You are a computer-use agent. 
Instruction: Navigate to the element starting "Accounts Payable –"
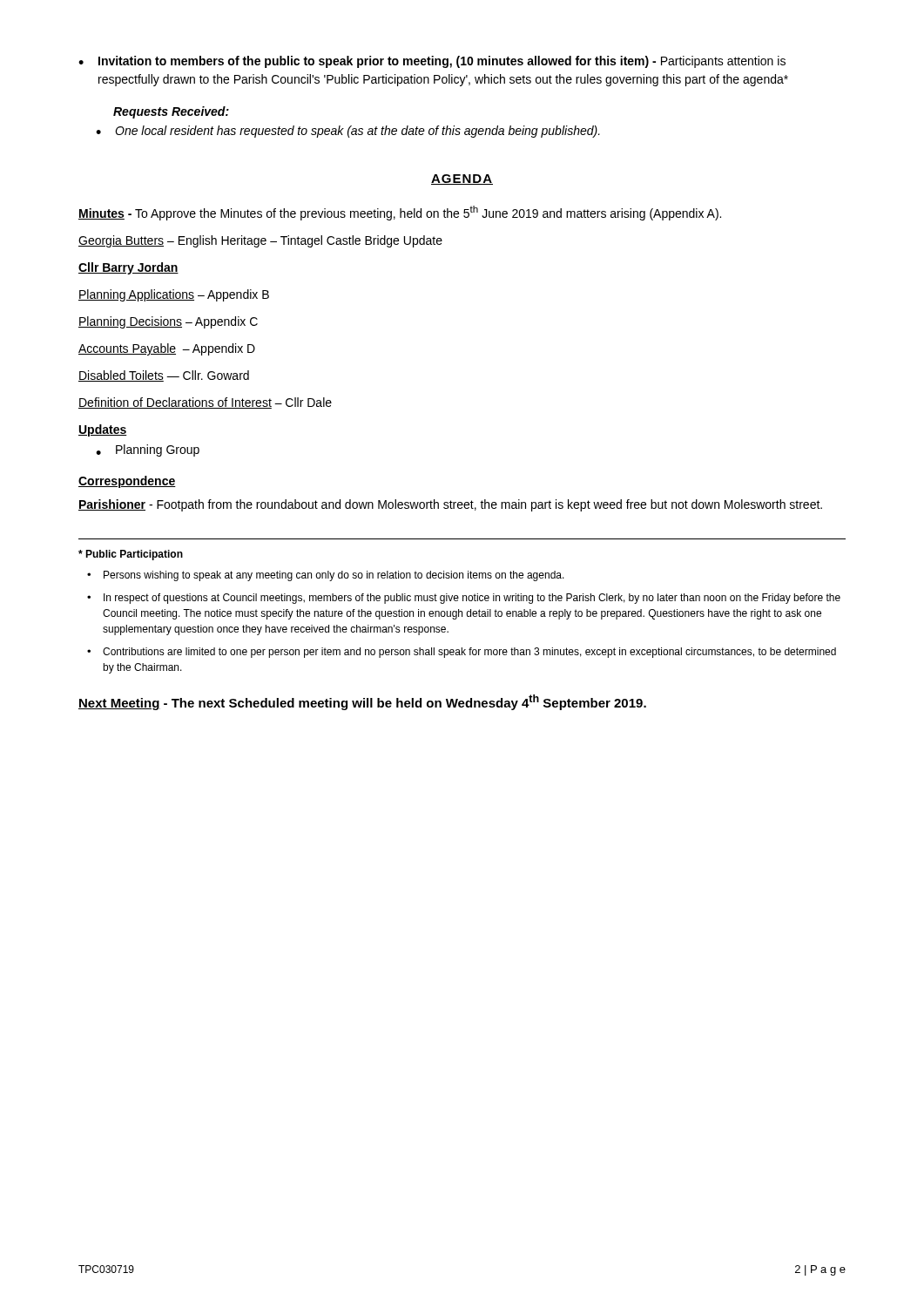[x=167, y=349]
